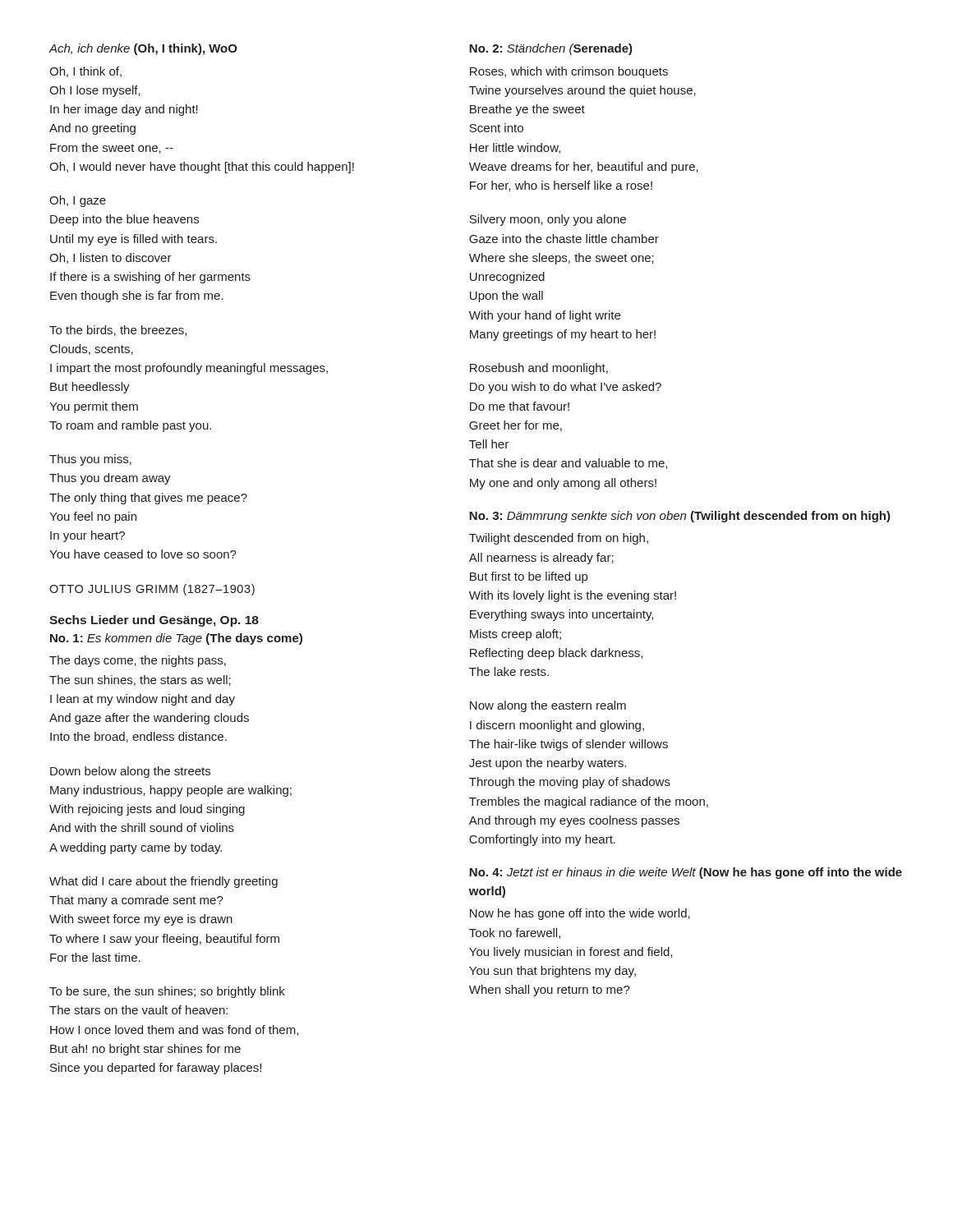The width and height of the screenshot is (953, 1232).
Task: Find the section header containing "No. 1: Es"
Action: point(176,638)
